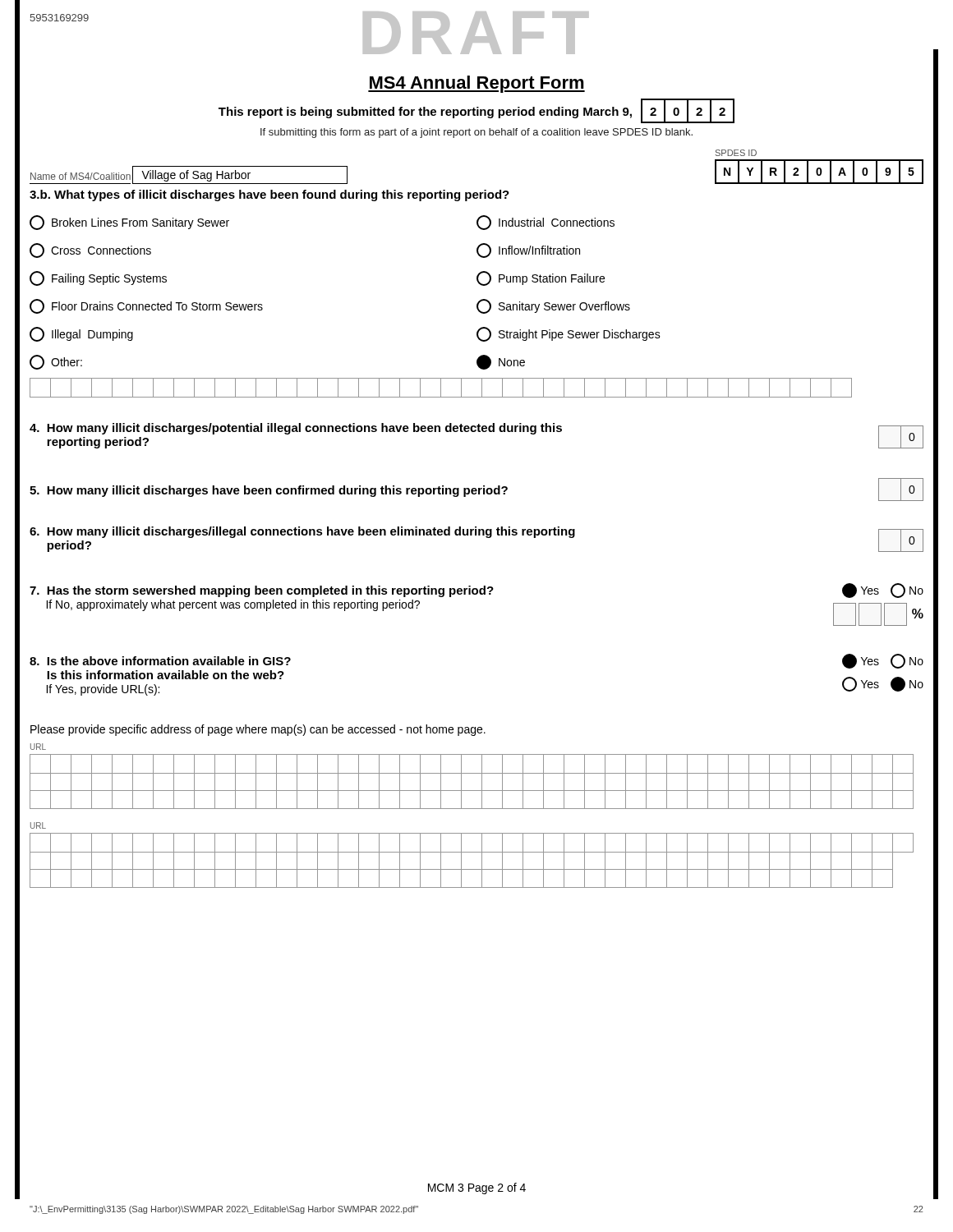The width and height of the screenshot is (953, 1232).
Task: Navigate to the passage starting "Is the above information available in GIS?"
Action: point(161,661)
